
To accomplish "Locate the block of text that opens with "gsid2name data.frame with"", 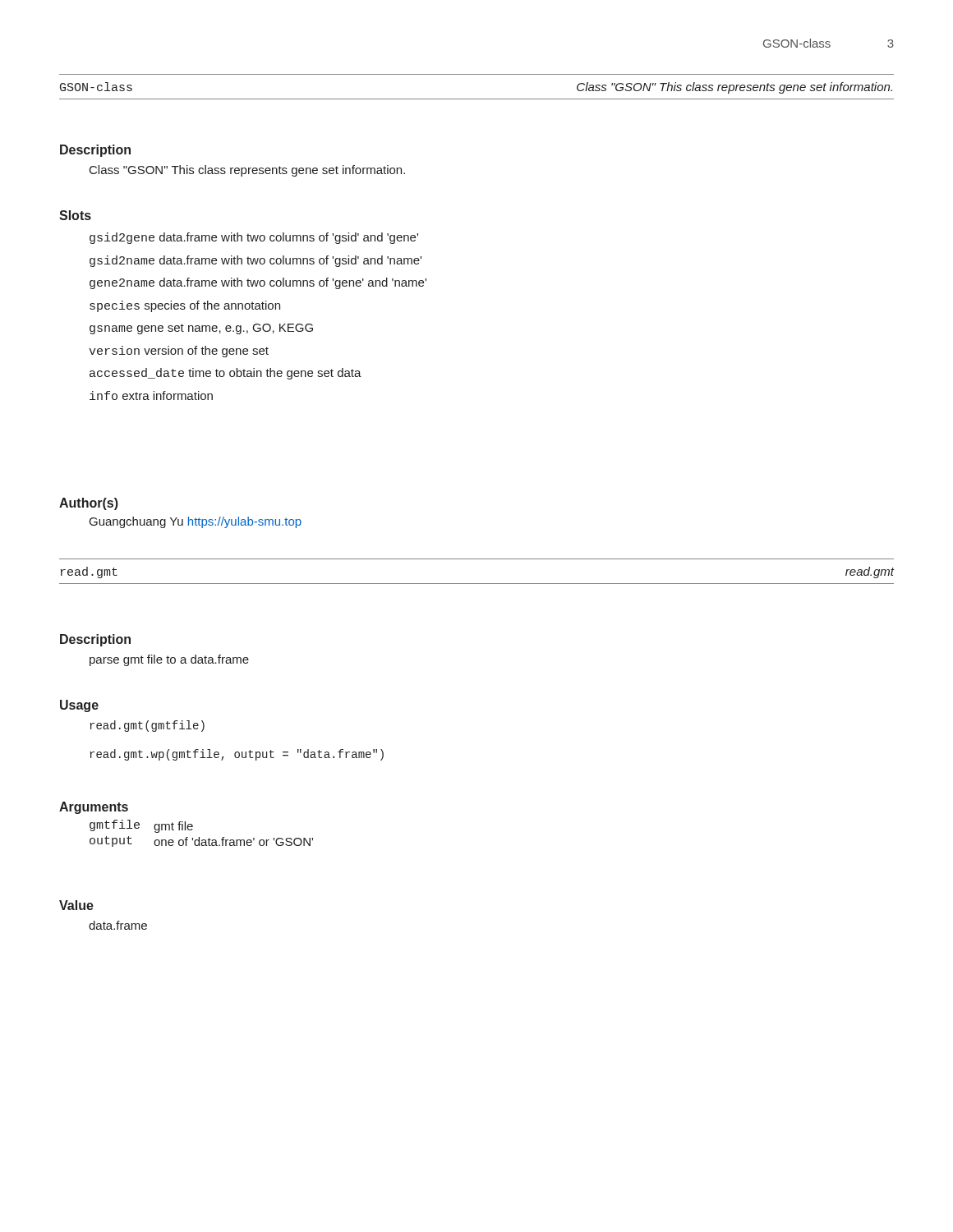I will coord(255,260).
